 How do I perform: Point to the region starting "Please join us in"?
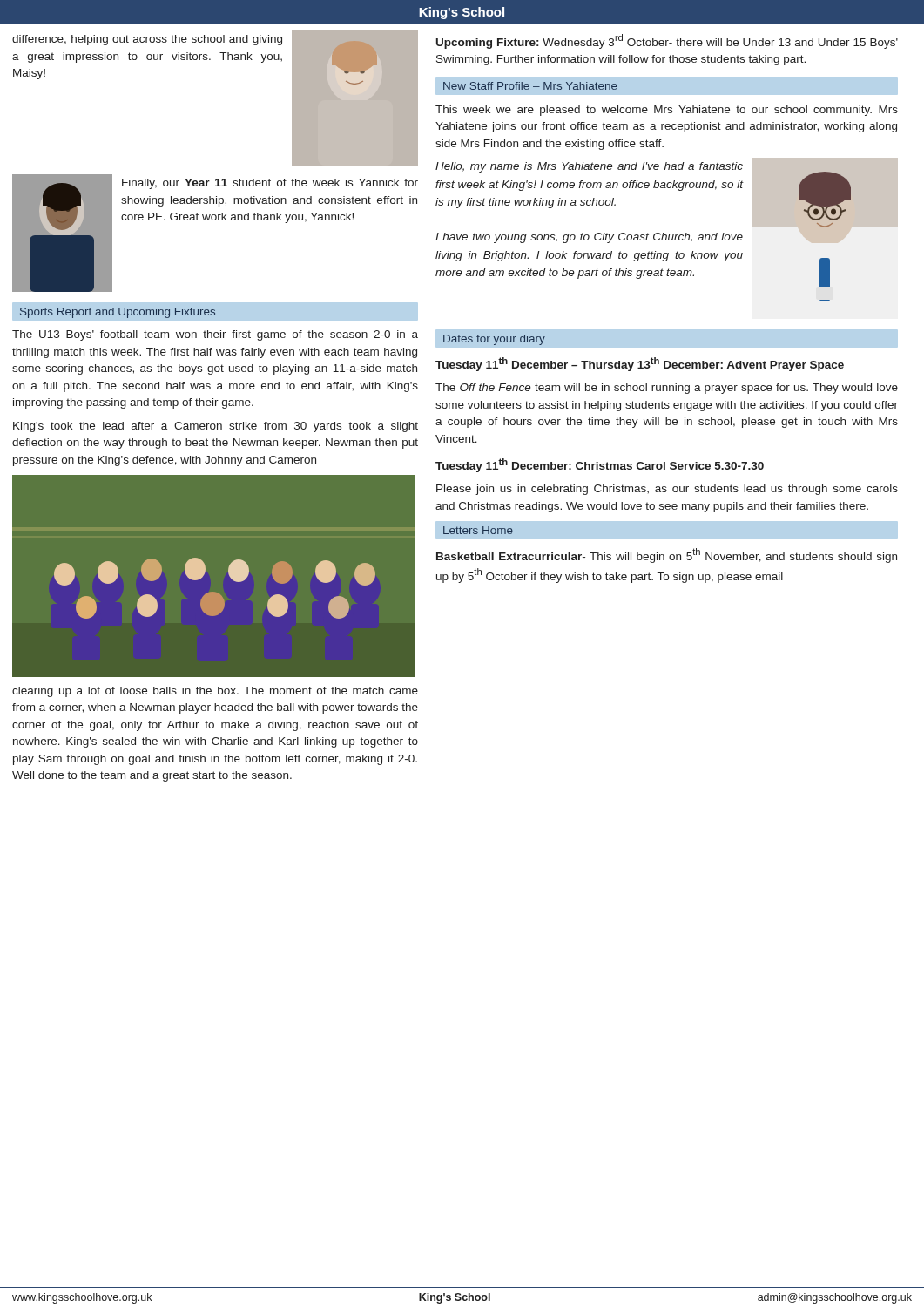pyautogui.click(x=667, y=497)
